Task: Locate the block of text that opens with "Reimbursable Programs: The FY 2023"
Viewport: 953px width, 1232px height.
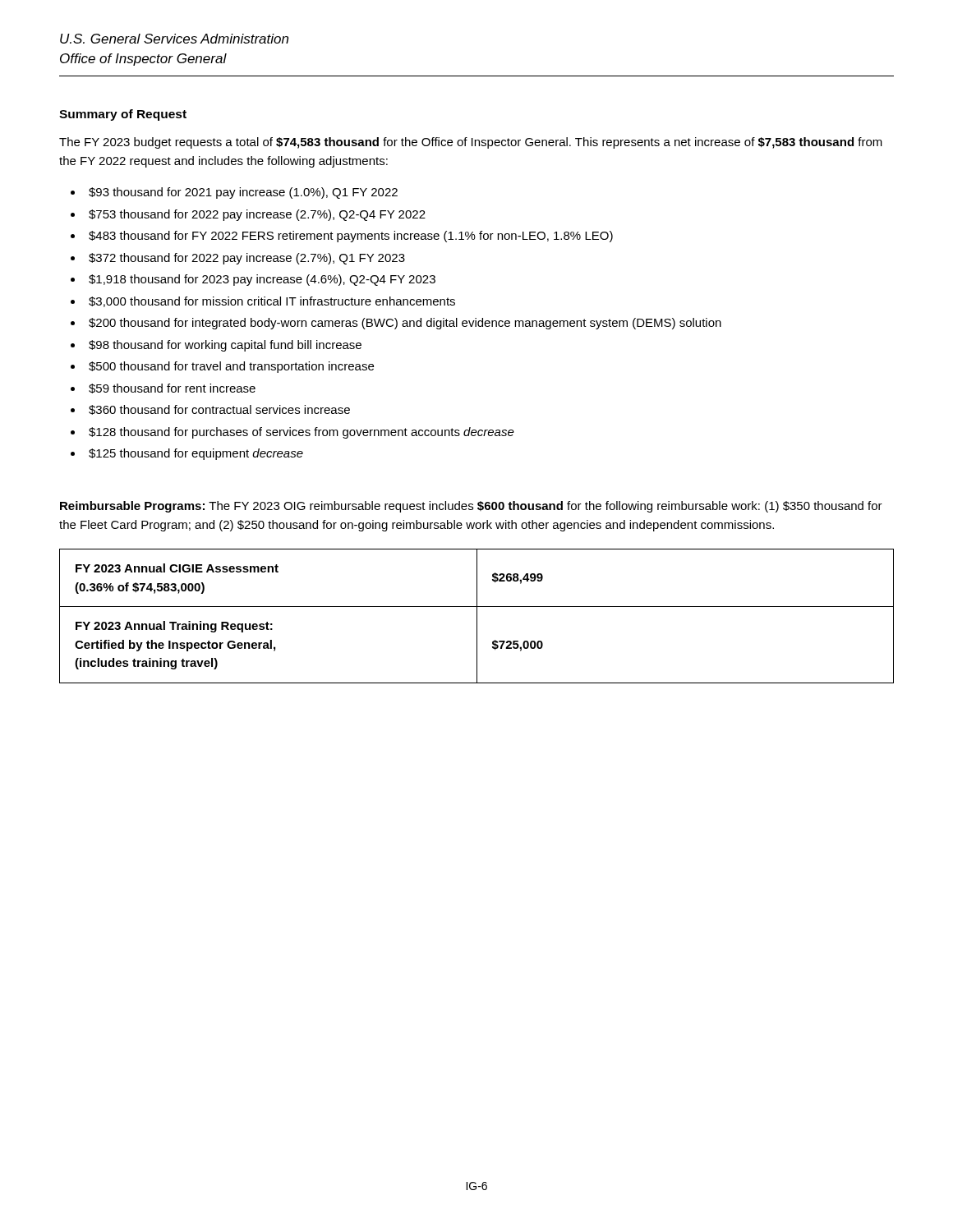Action: pyautogui.click(x=471, y=515)
